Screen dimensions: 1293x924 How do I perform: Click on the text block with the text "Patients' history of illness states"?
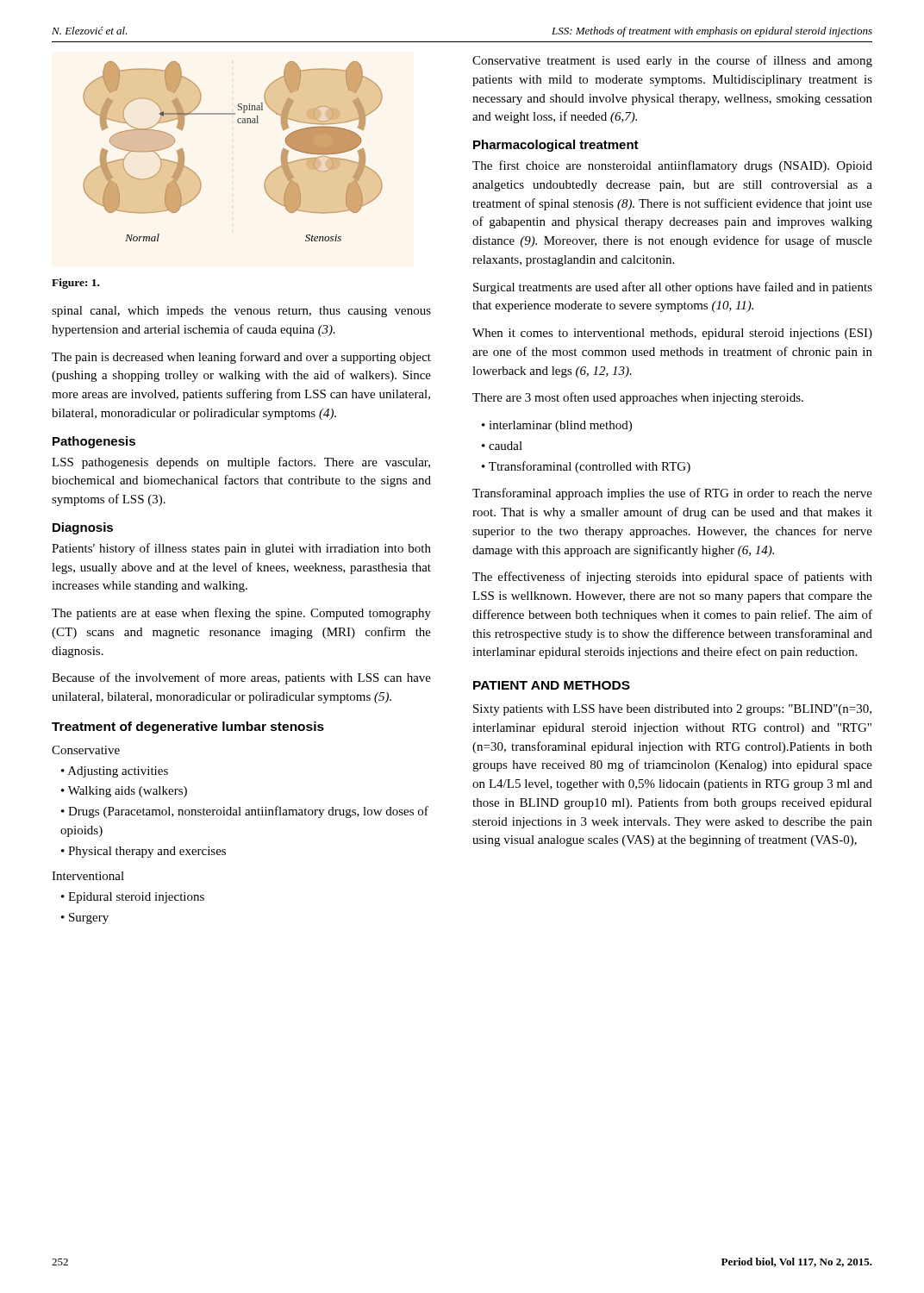coord(241,567)
